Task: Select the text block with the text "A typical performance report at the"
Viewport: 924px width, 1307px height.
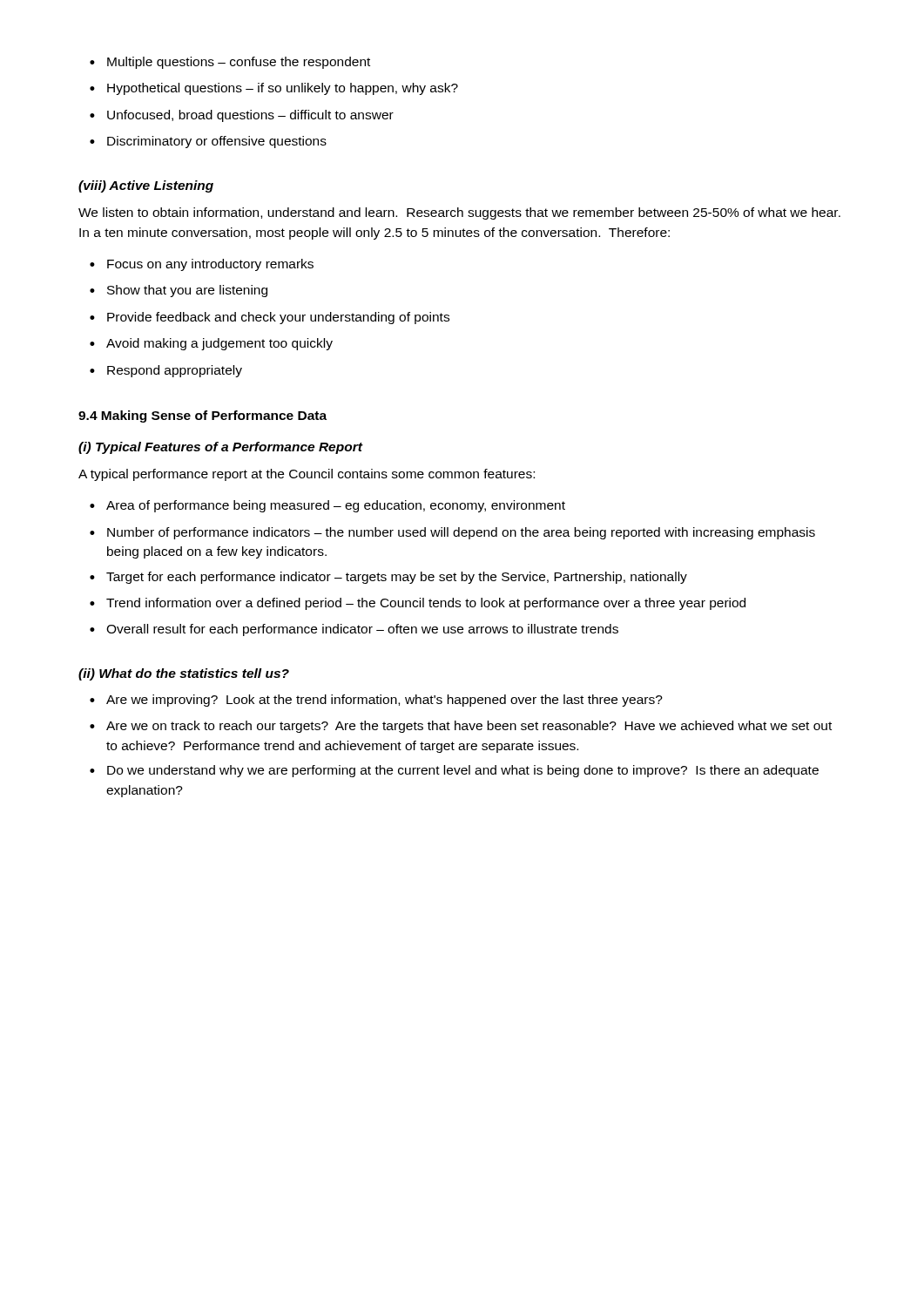Action: 307,474
